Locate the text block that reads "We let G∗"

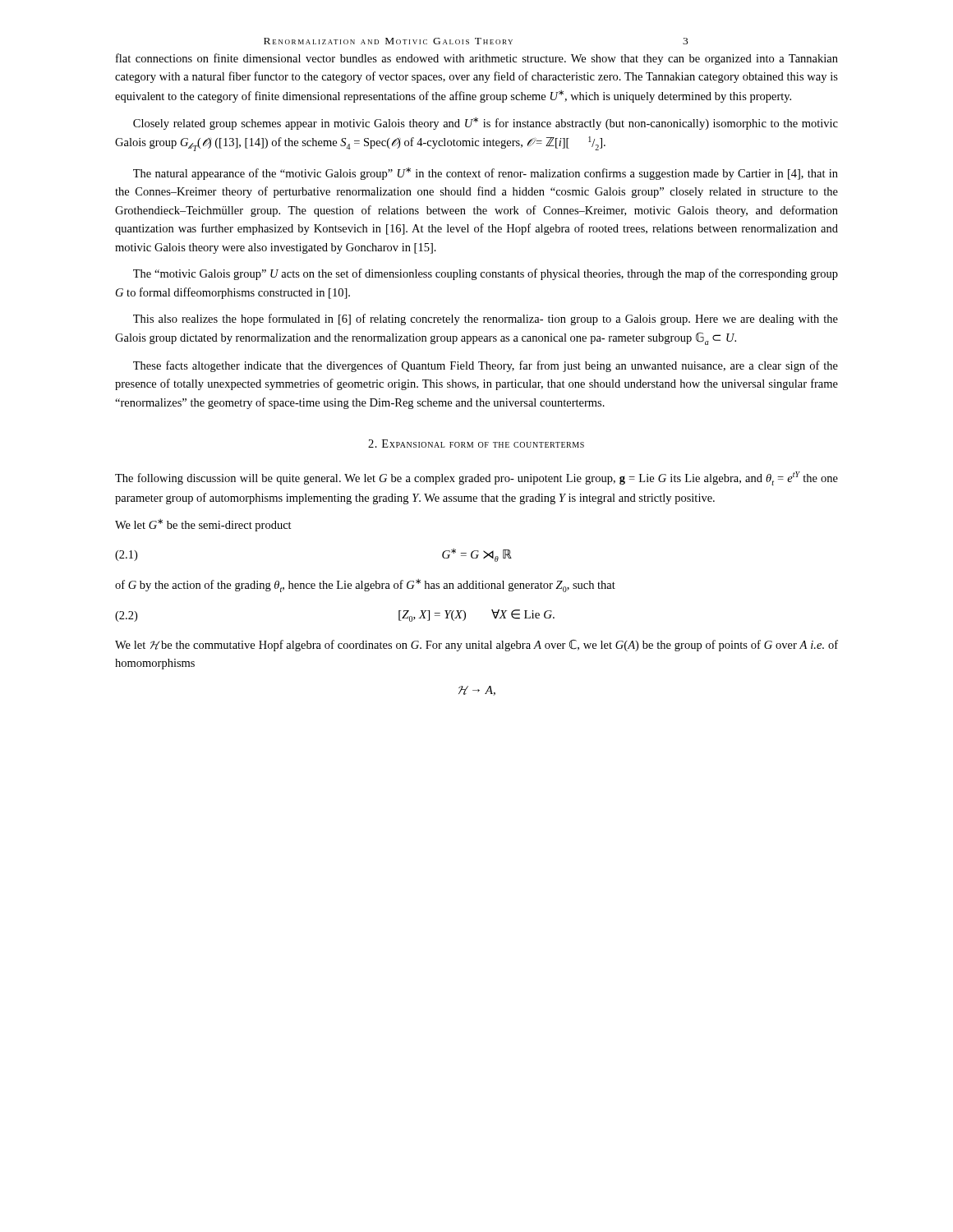point(203,525)
